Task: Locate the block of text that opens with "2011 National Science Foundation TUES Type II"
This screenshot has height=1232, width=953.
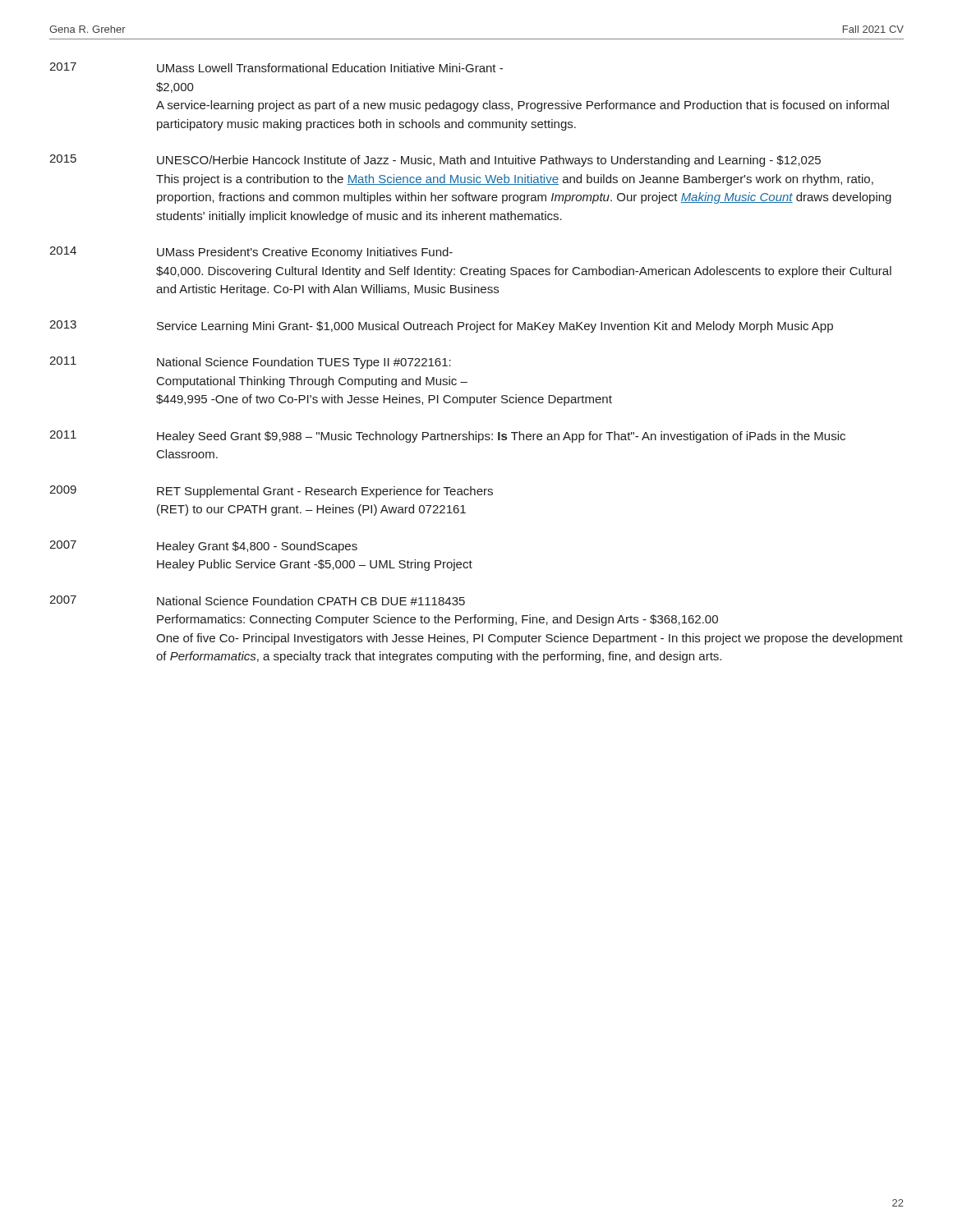Action: point(476,381)
